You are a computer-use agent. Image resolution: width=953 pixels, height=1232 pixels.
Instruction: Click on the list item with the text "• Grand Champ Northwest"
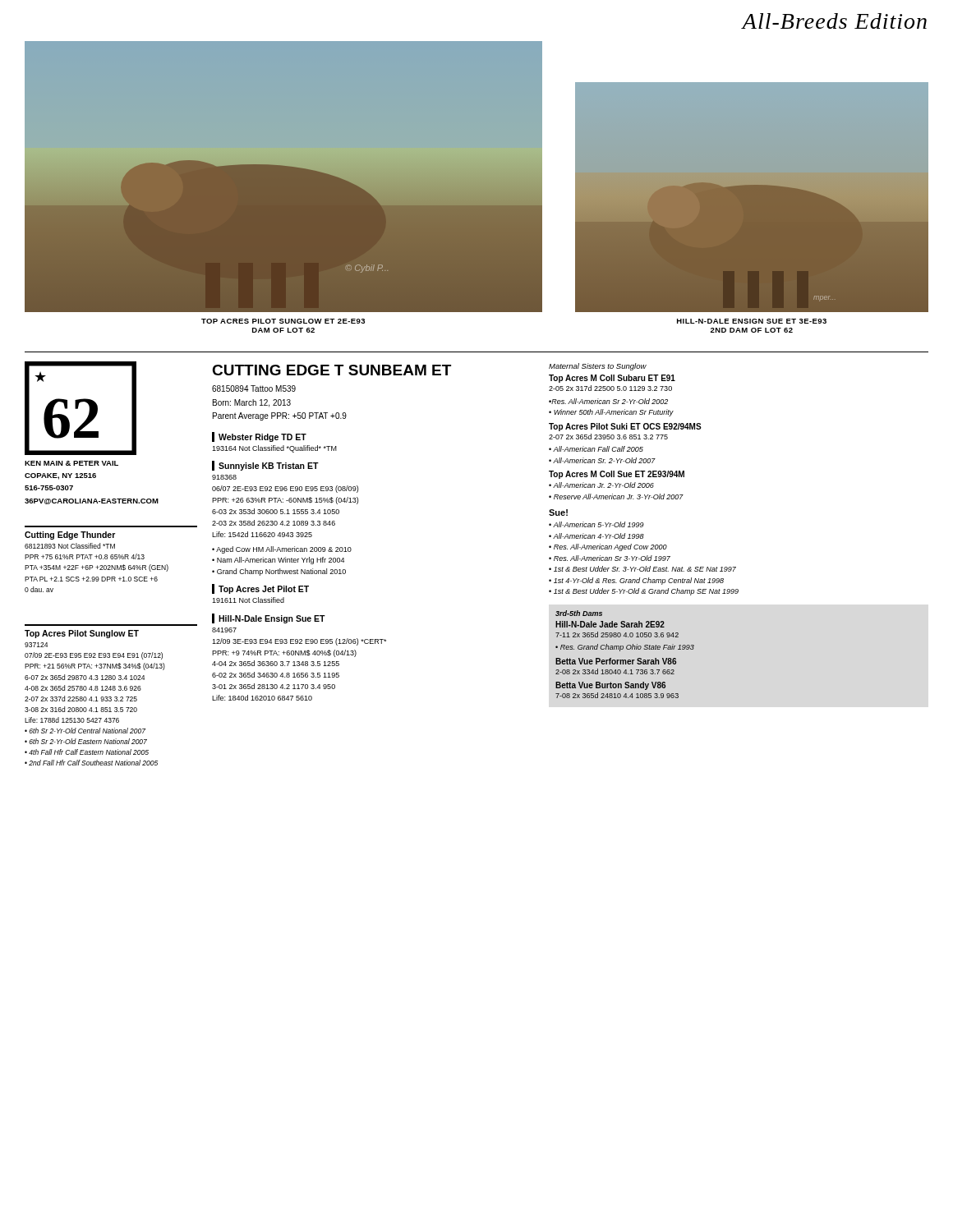(x=279, y=571)
